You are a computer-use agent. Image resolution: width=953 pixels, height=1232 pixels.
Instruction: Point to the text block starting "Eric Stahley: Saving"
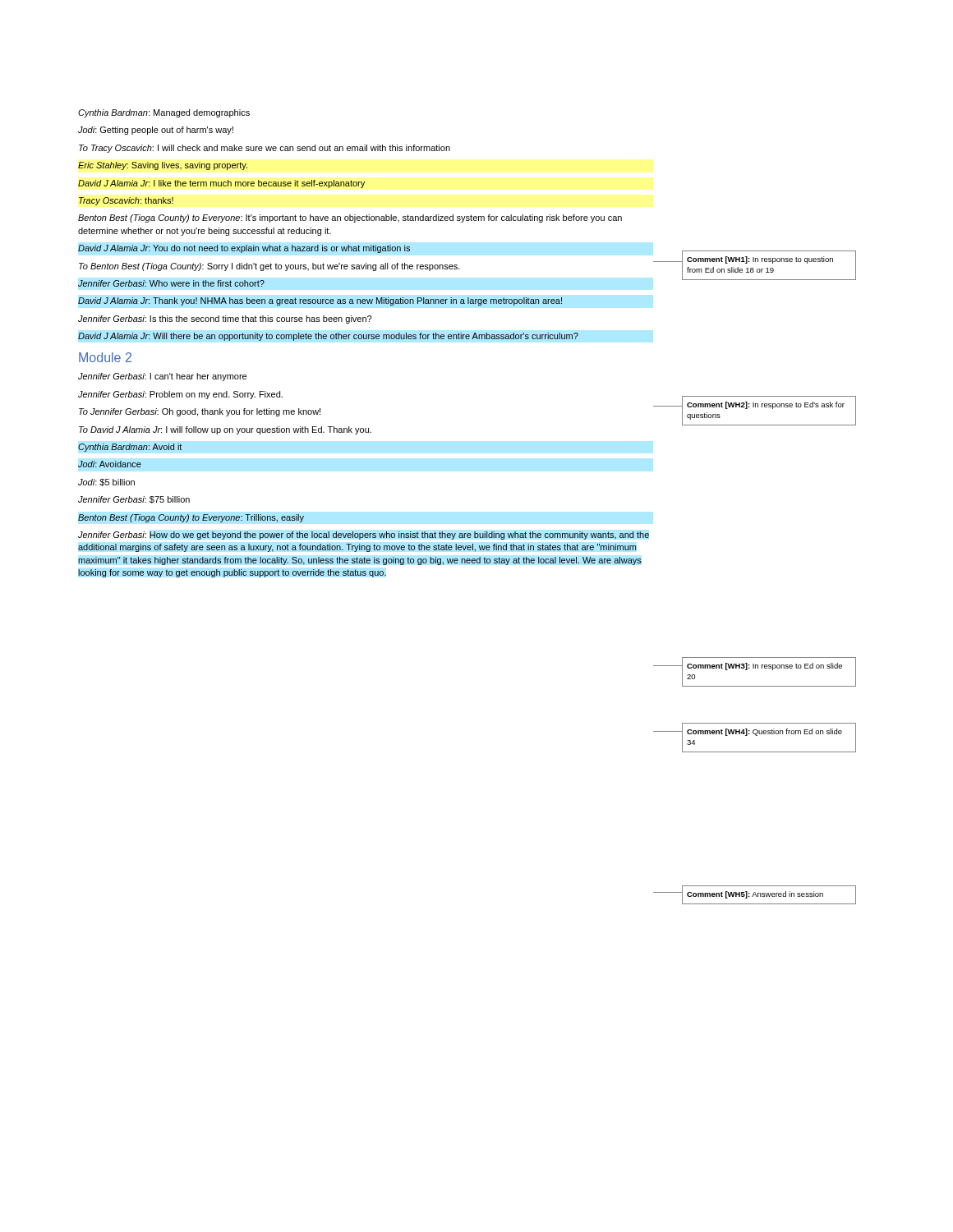(x=163, y=165)
